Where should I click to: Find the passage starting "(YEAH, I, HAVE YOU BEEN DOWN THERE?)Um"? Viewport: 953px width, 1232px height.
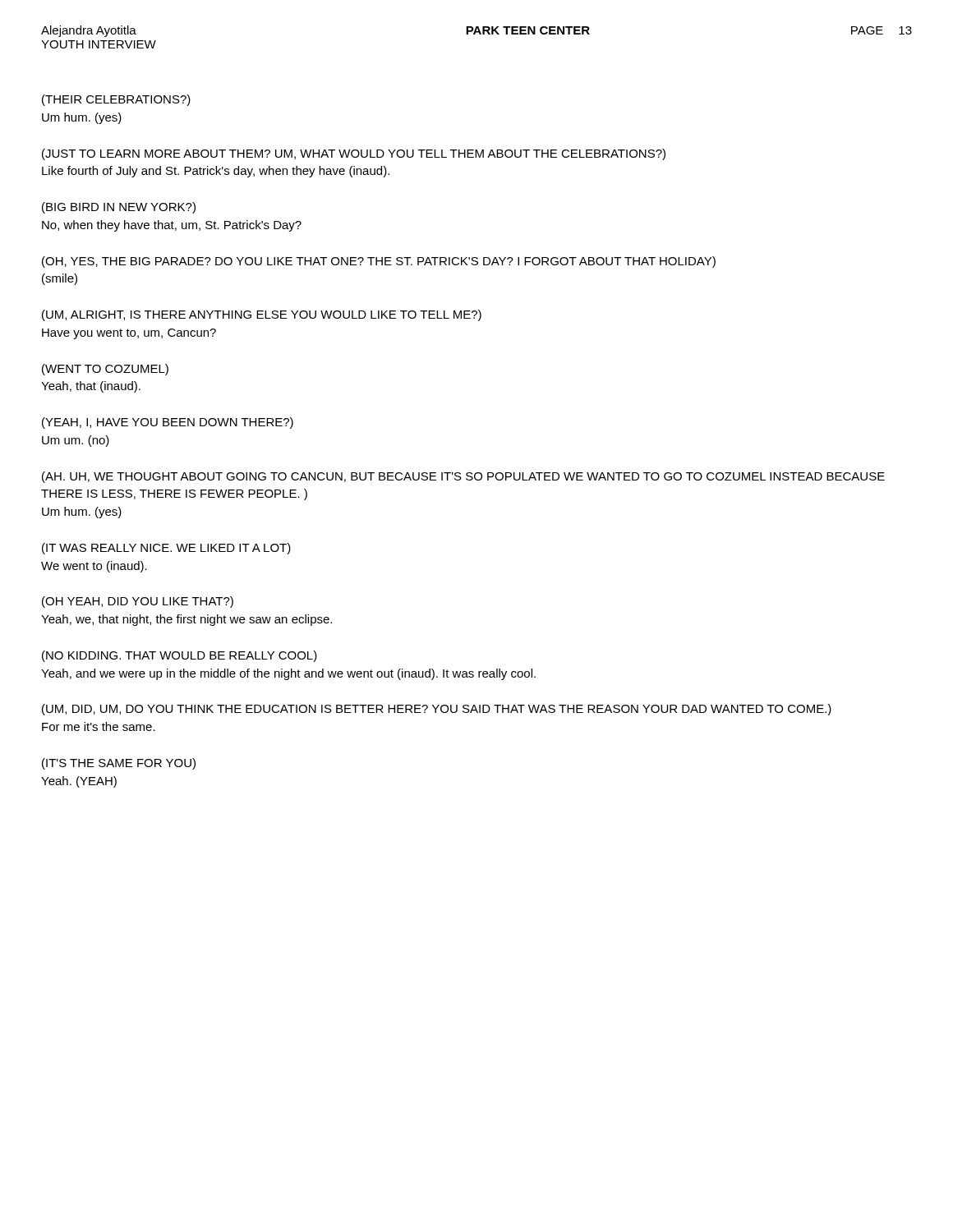(168, 423)
